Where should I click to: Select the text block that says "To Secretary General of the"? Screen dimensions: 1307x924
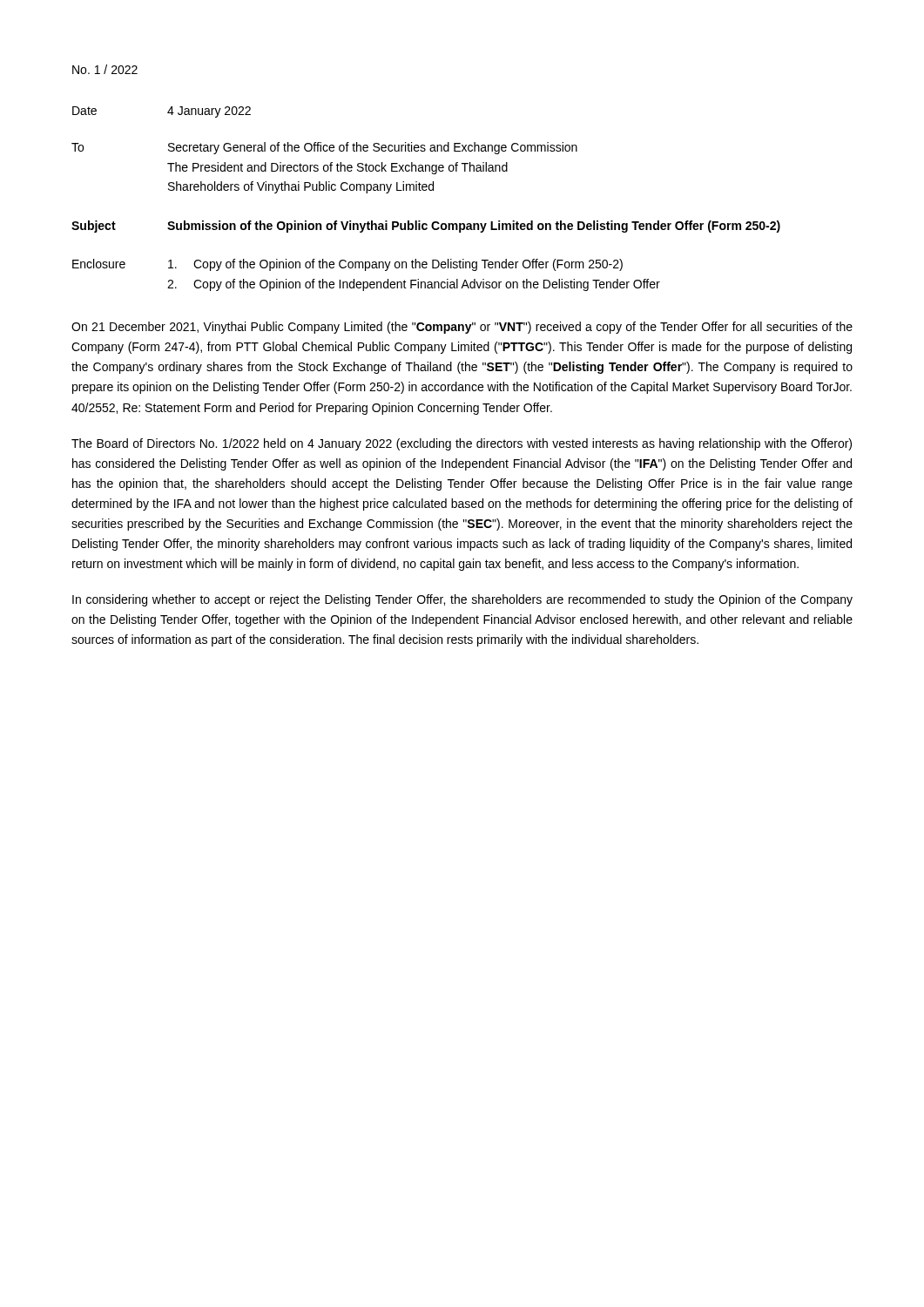[462, 167]
